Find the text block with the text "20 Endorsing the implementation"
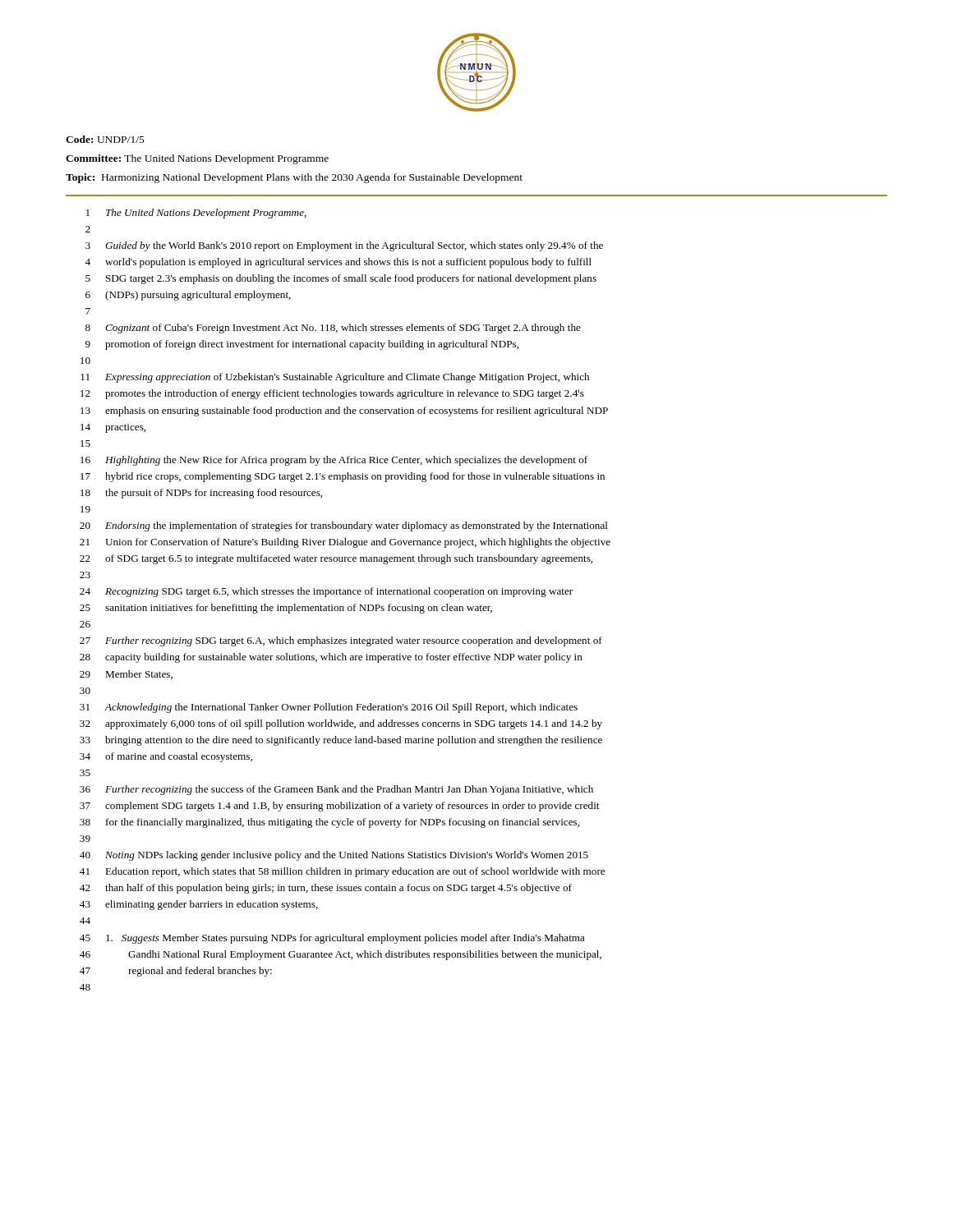 point(476,526)
